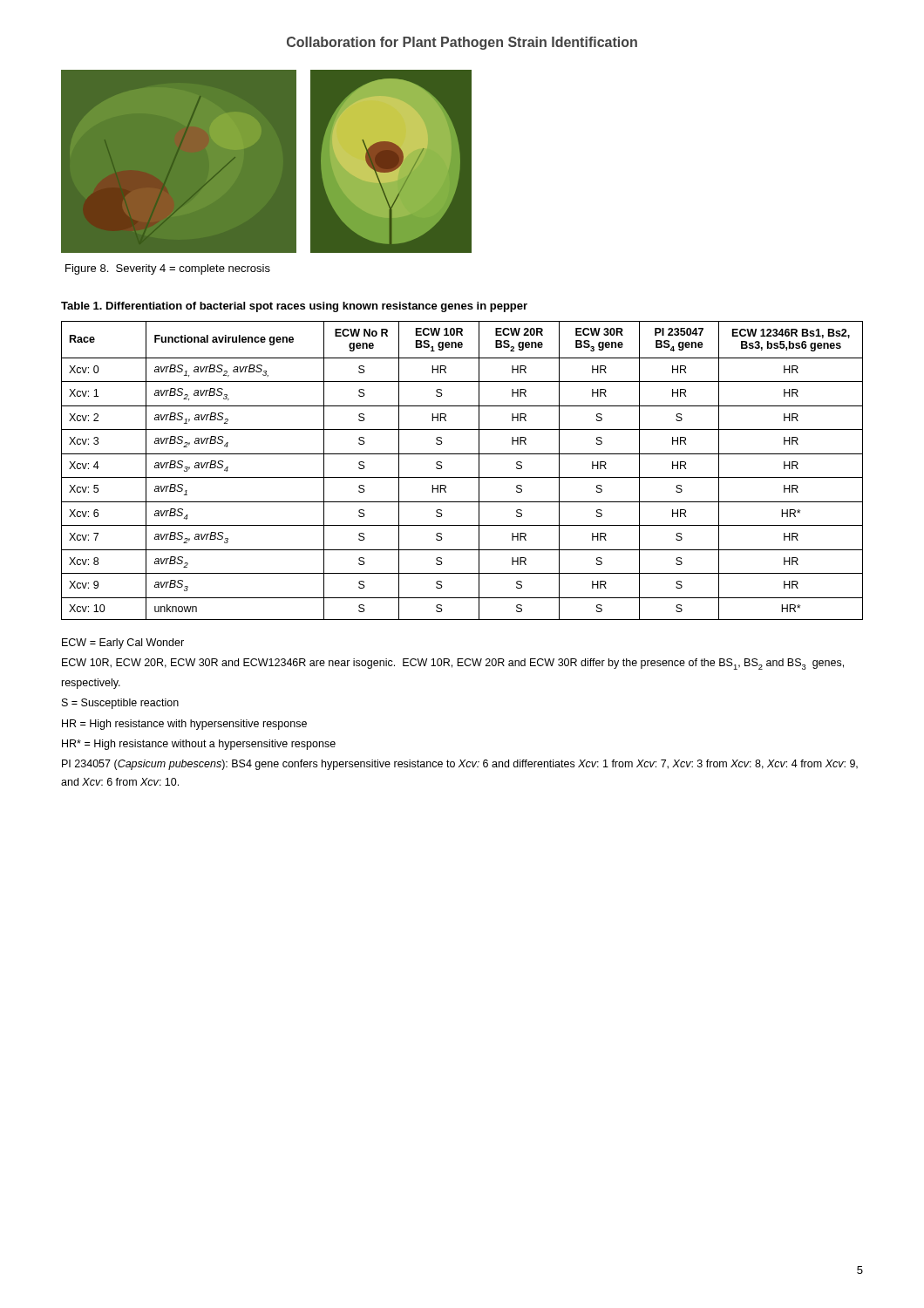
Task: Click on the text with the text "ECW = Early Cal Wonder"
Action: [123, 644]
